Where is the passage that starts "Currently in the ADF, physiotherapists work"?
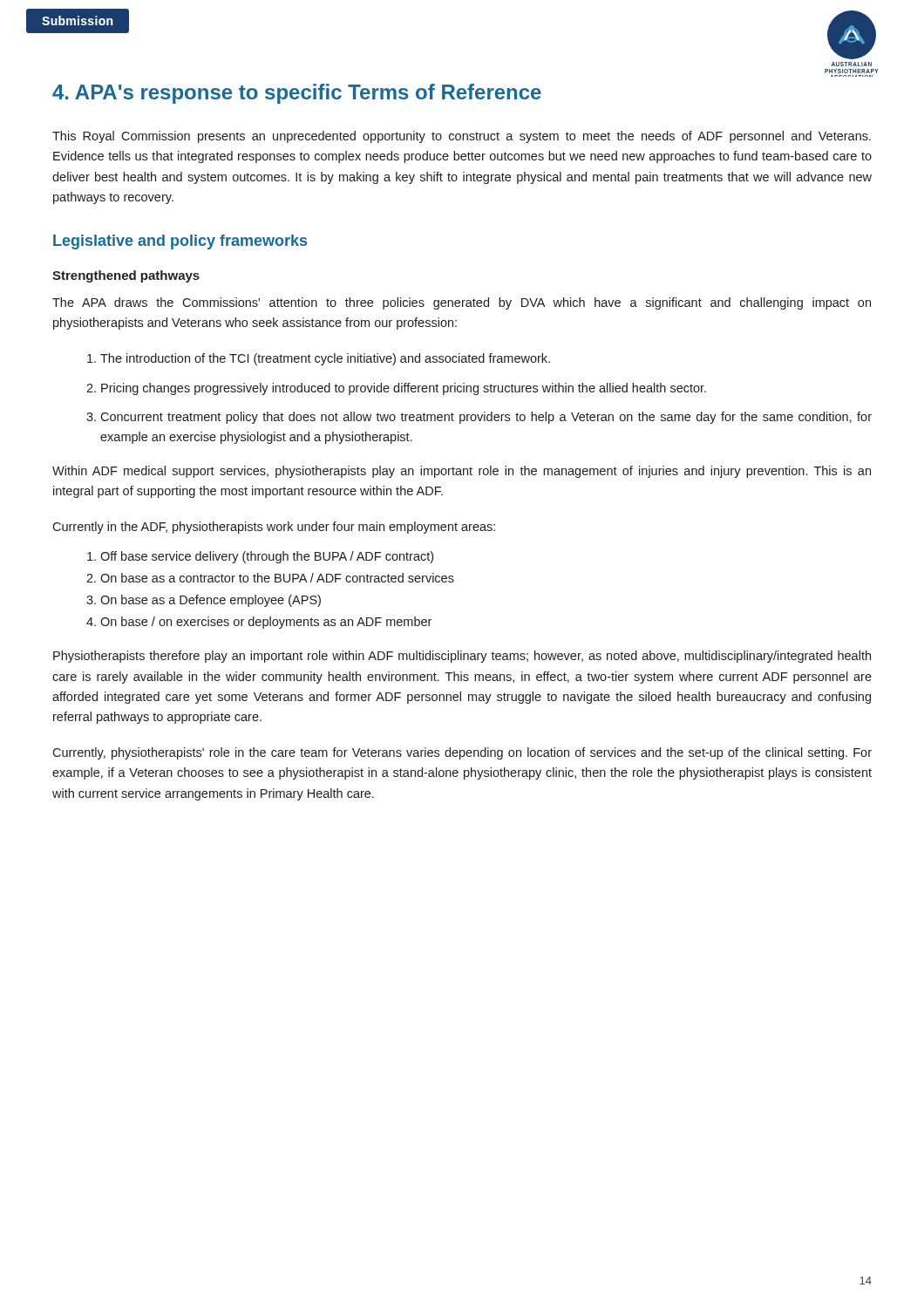Image resolution: width=924 pixels, height=1308 pixels. 462,528
